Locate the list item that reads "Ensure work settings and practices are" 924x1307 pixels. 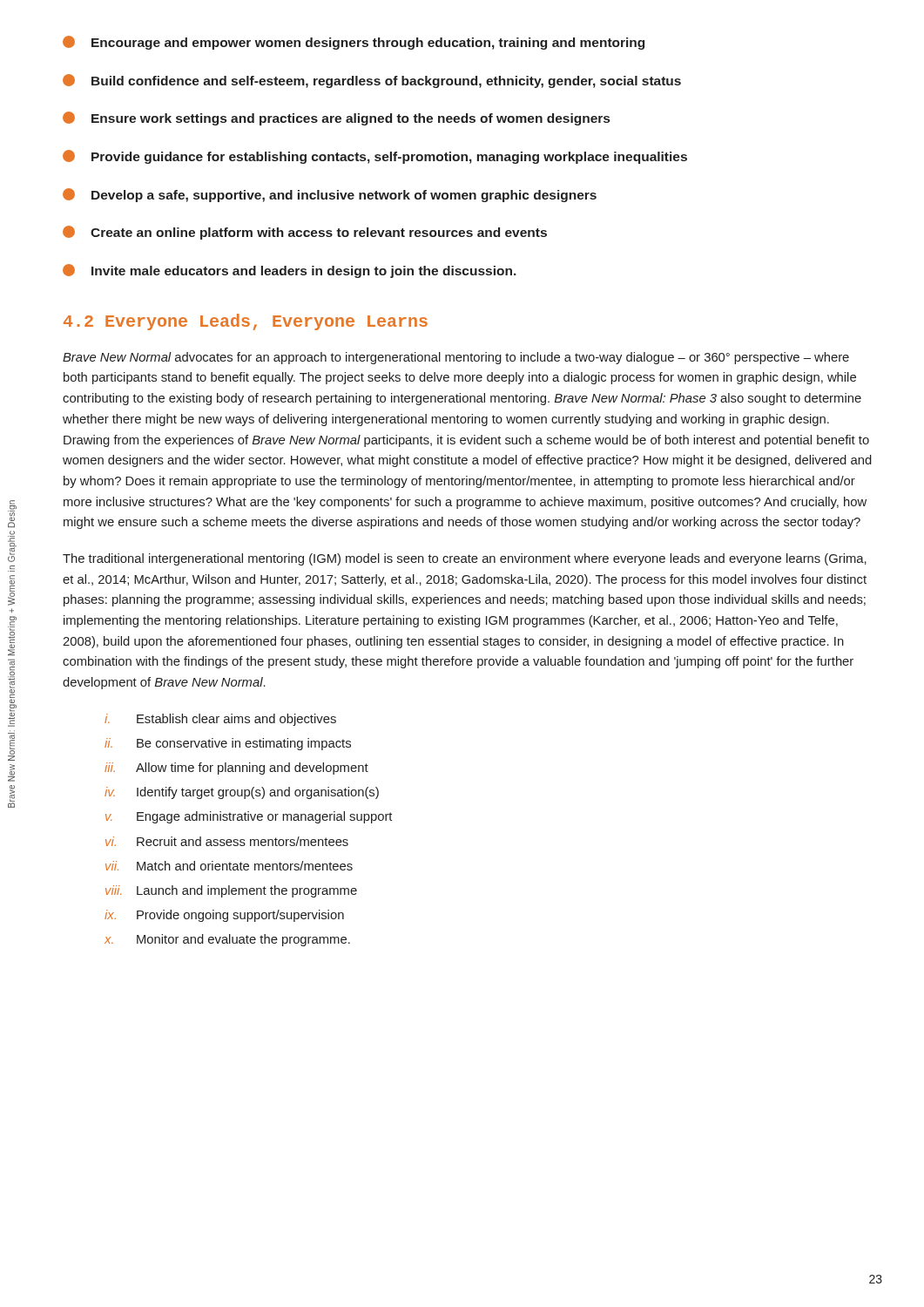(x=337, y=119)
